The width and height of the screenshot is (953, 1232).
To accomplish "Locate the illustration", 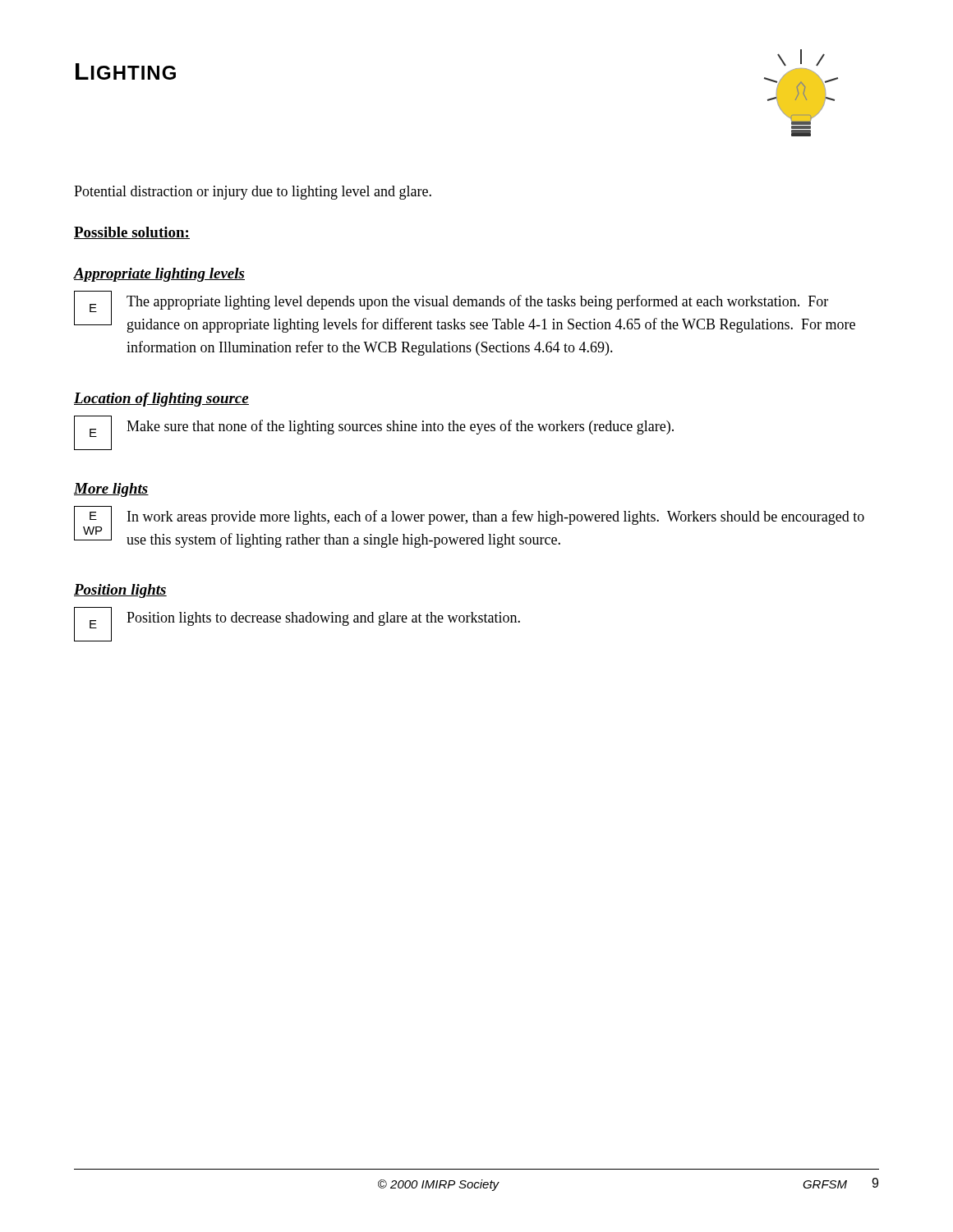I will click(801, 105).
